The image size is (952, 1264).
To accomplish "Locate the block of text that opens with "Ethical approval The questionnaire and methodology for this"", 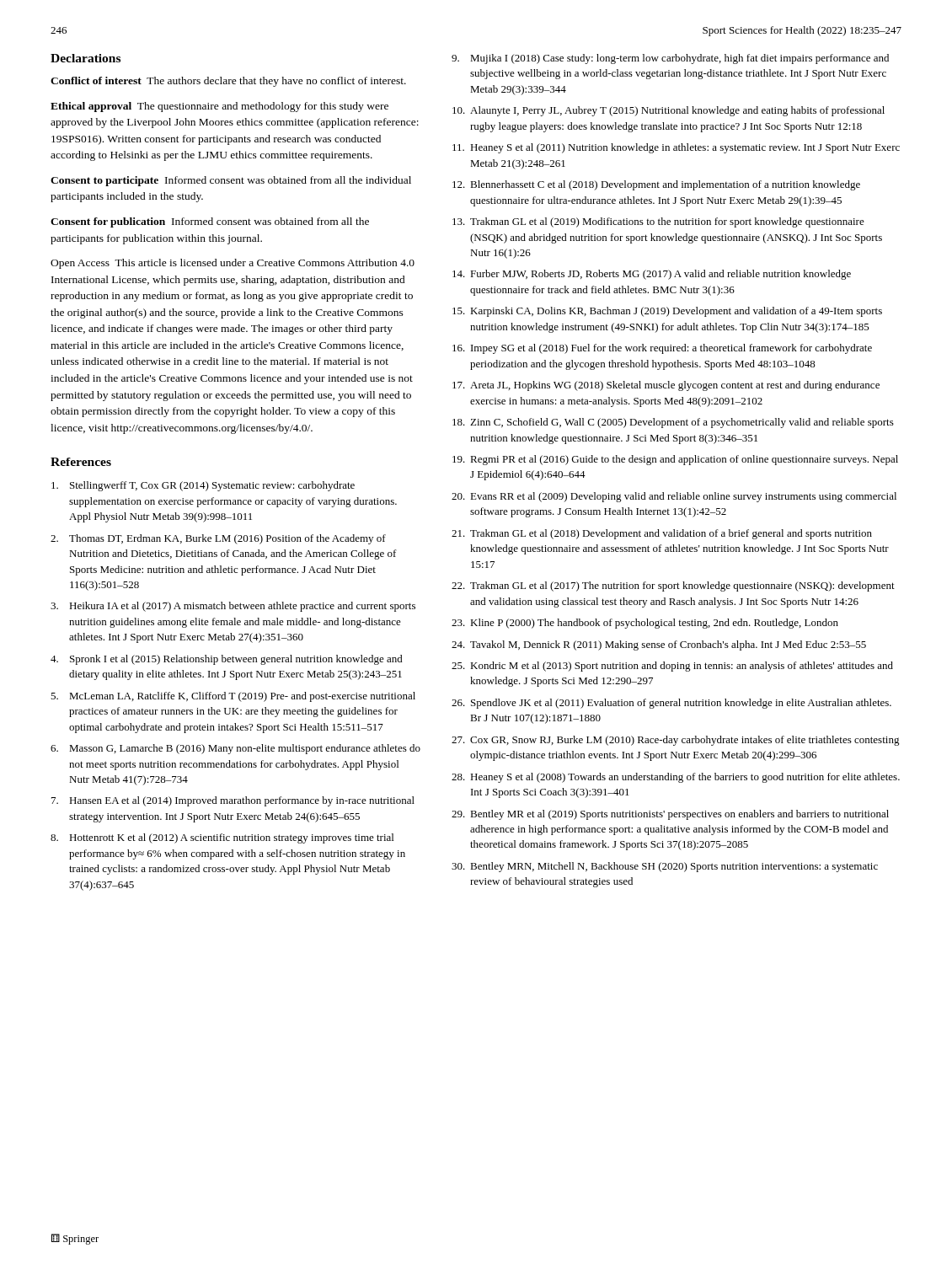I will pos(235,130).
